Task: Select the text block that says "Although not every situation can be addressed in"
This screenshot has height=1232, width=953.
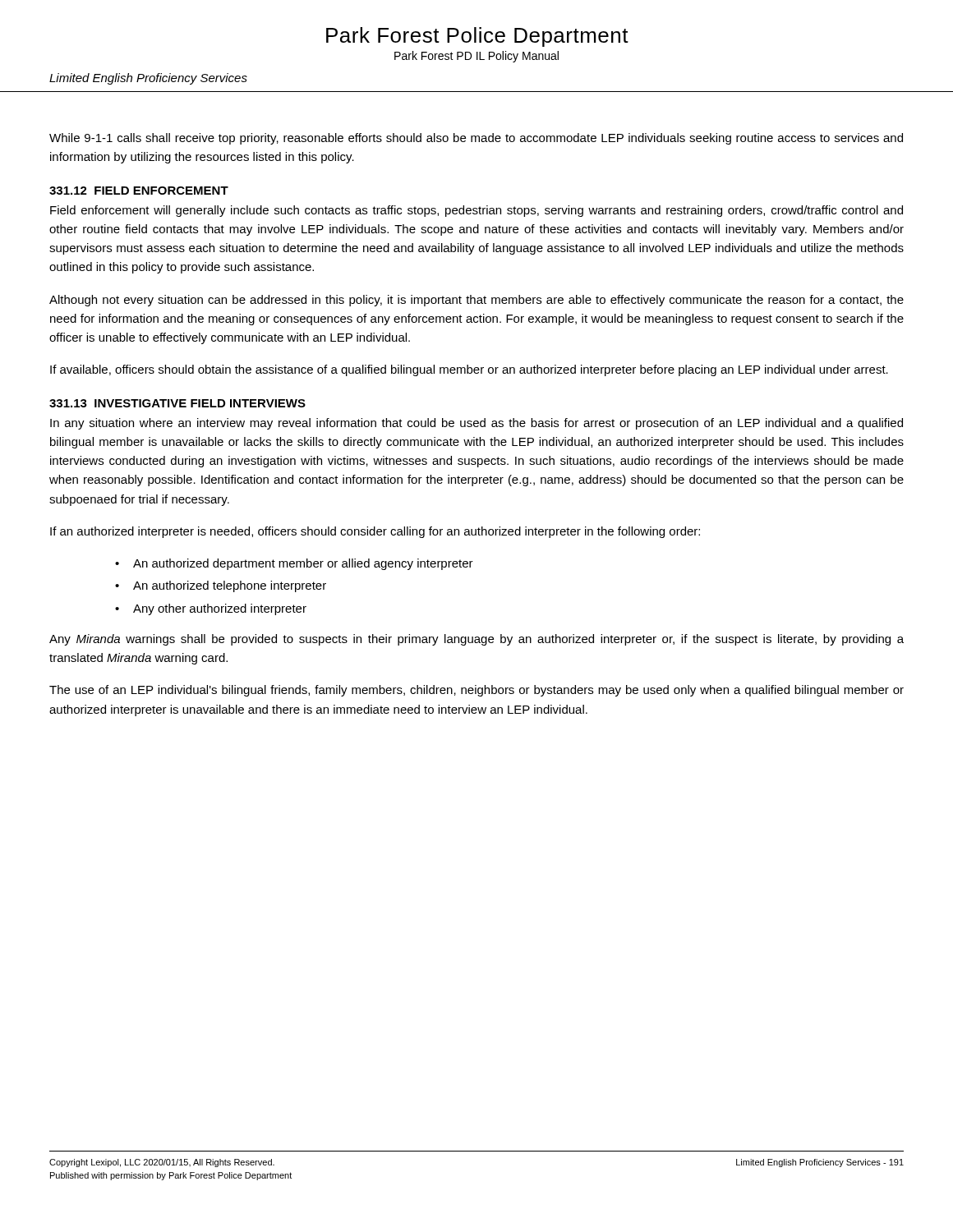Action: click(476, 318)
